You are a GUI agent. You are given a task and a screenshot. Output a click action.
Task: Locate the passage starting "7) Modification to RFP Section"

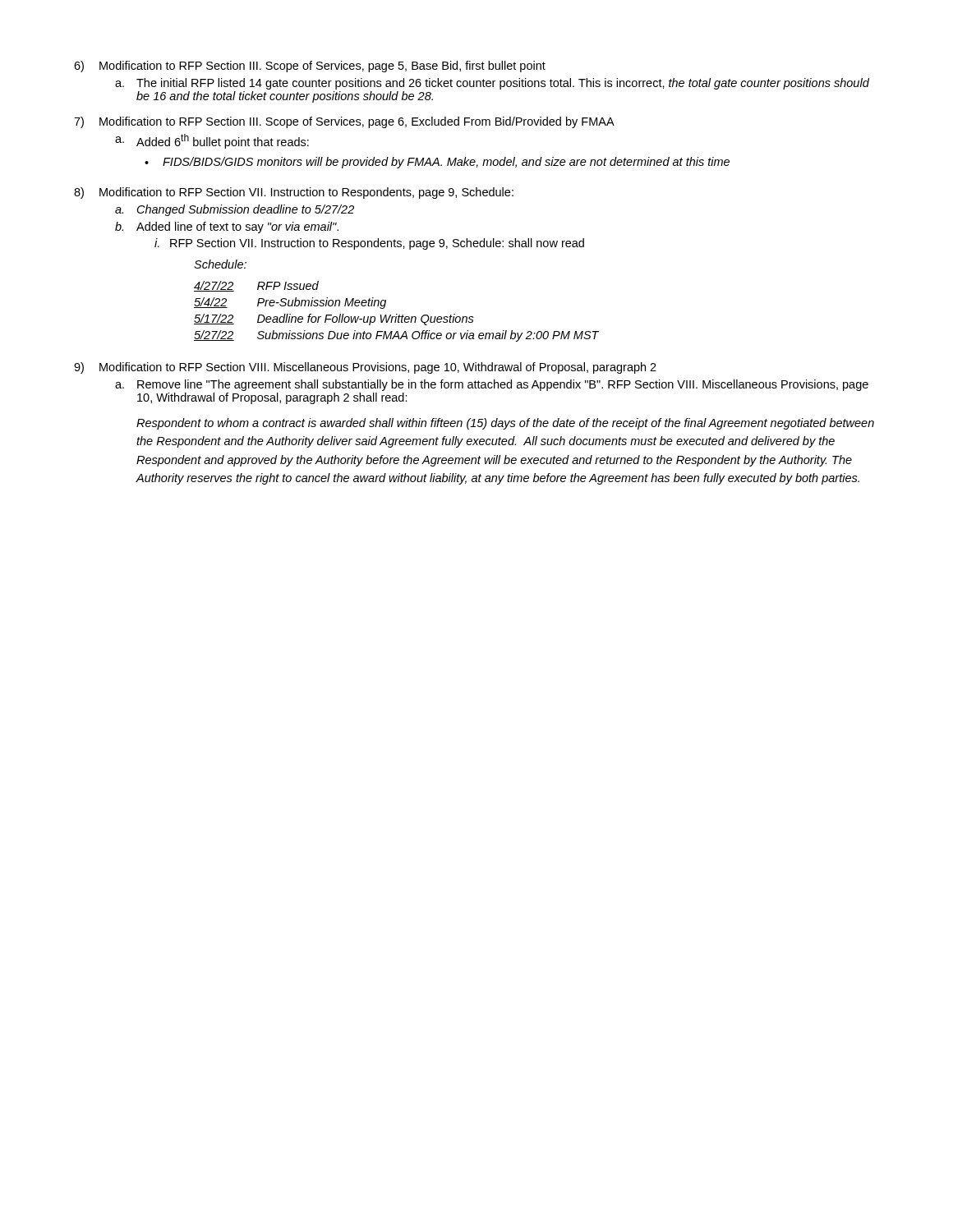344,122
